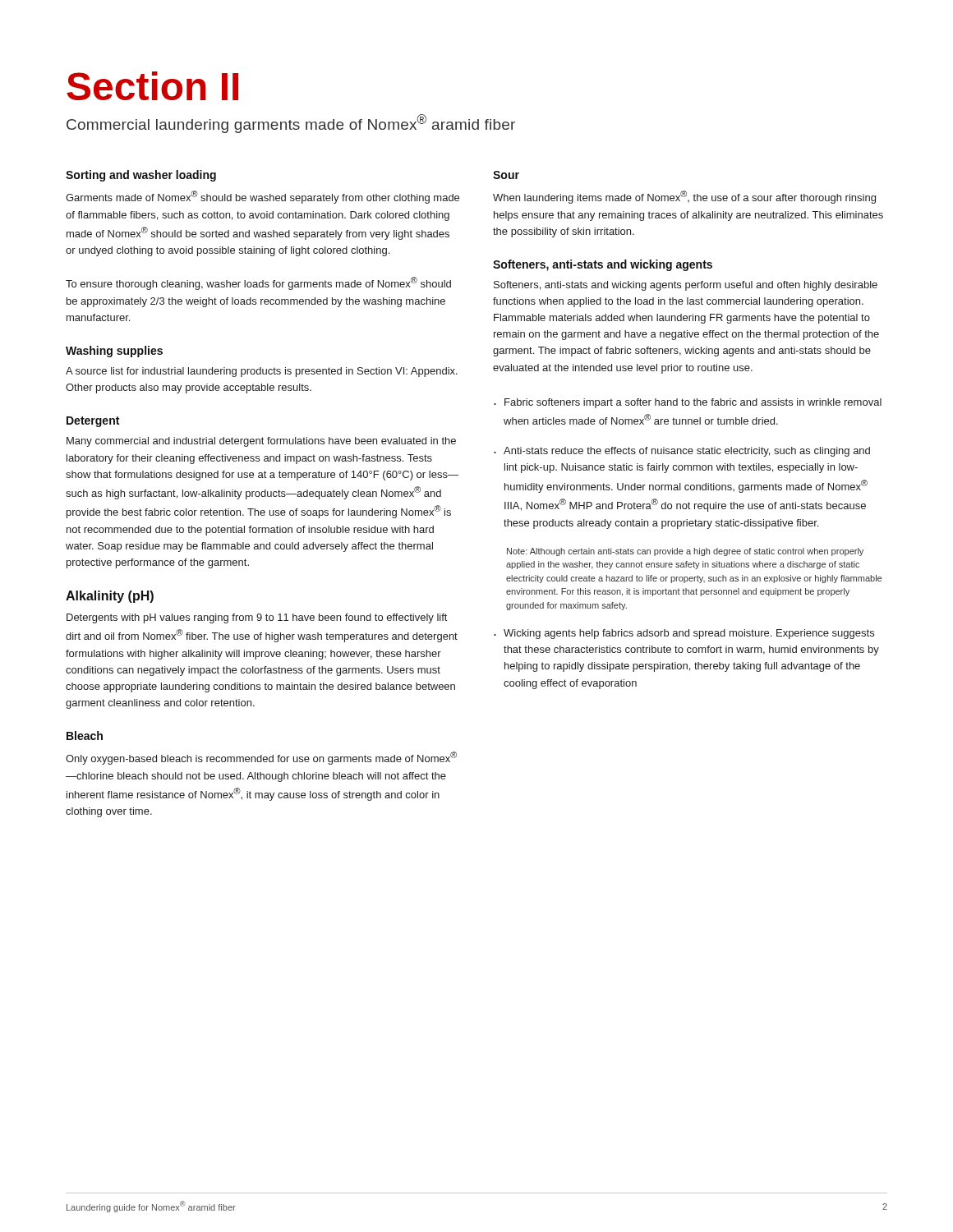This screenshot has width=953, height=1232.
Task: Click on the block starting "Washing supplies"
Action: [114, 352]
